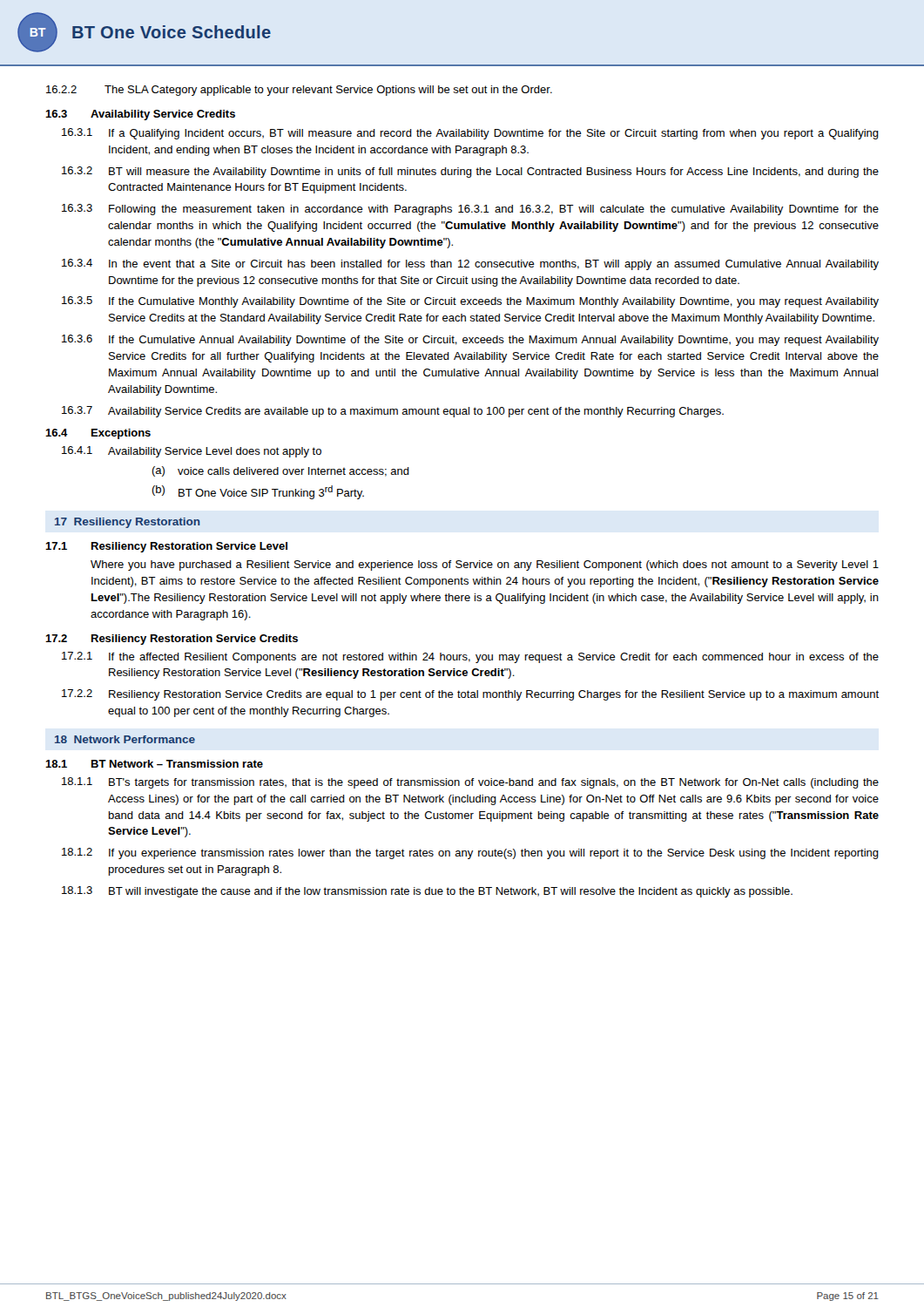Locate the block of text that opens with "(b) BT One Voice SIP Trunking 3rd"
The width and height of the screenshot is (924, 1307).
258,492
